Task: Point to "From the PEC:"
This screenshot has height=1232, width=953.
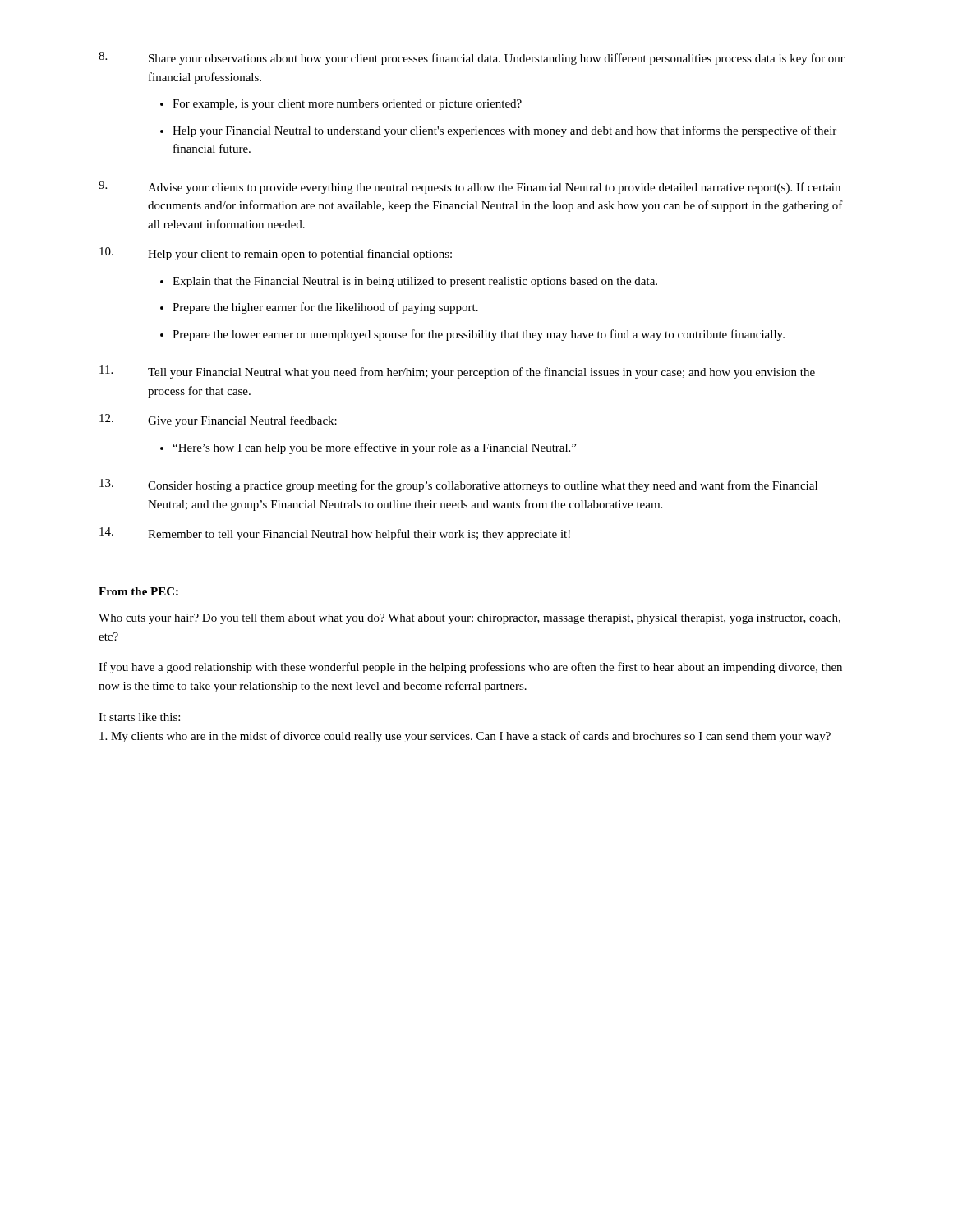Action: [139, 591]
